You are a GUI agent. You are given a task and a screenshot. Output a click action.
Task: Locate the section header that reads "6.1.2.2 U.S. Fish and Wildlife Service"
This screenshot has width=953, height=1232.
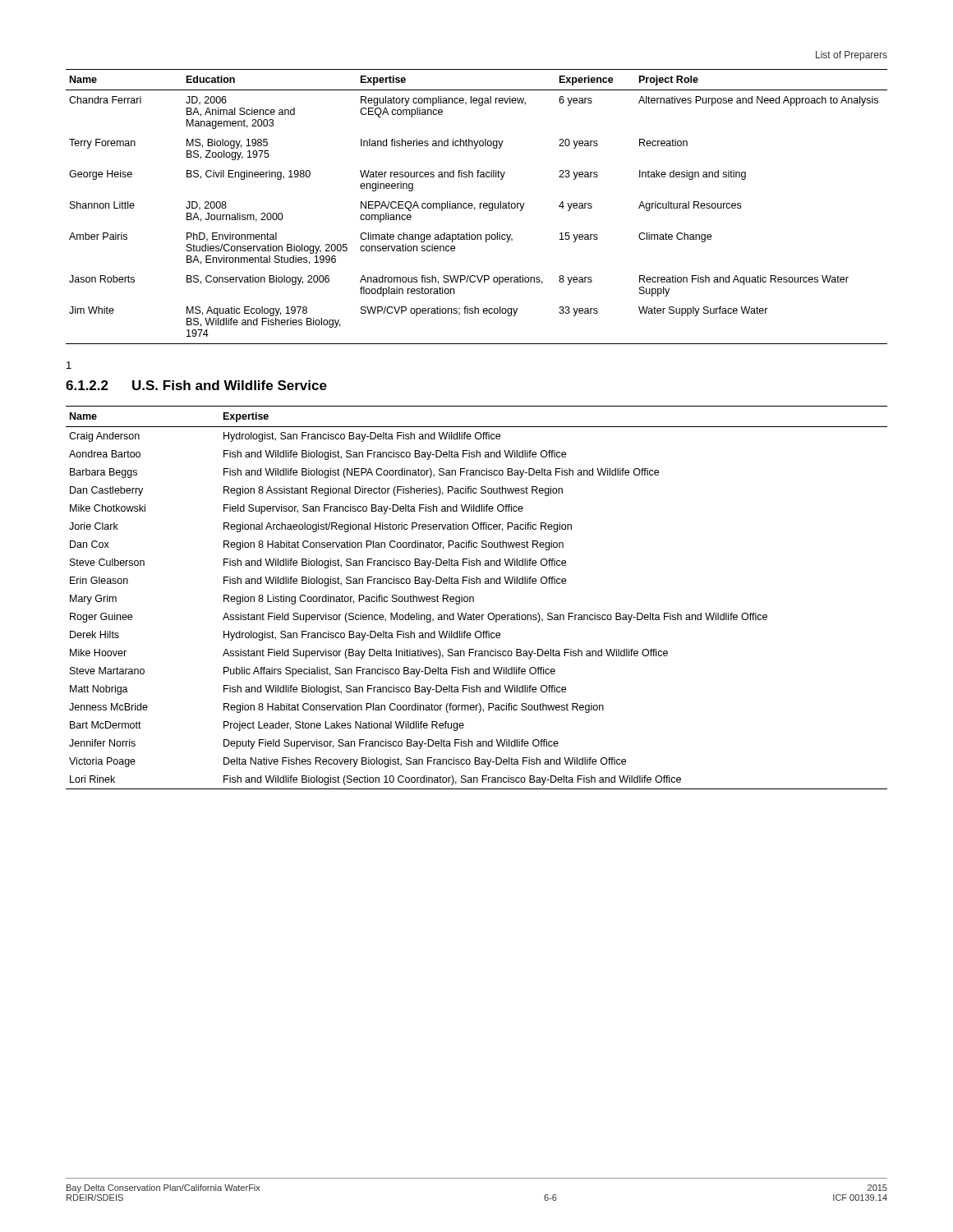[196, 386]
